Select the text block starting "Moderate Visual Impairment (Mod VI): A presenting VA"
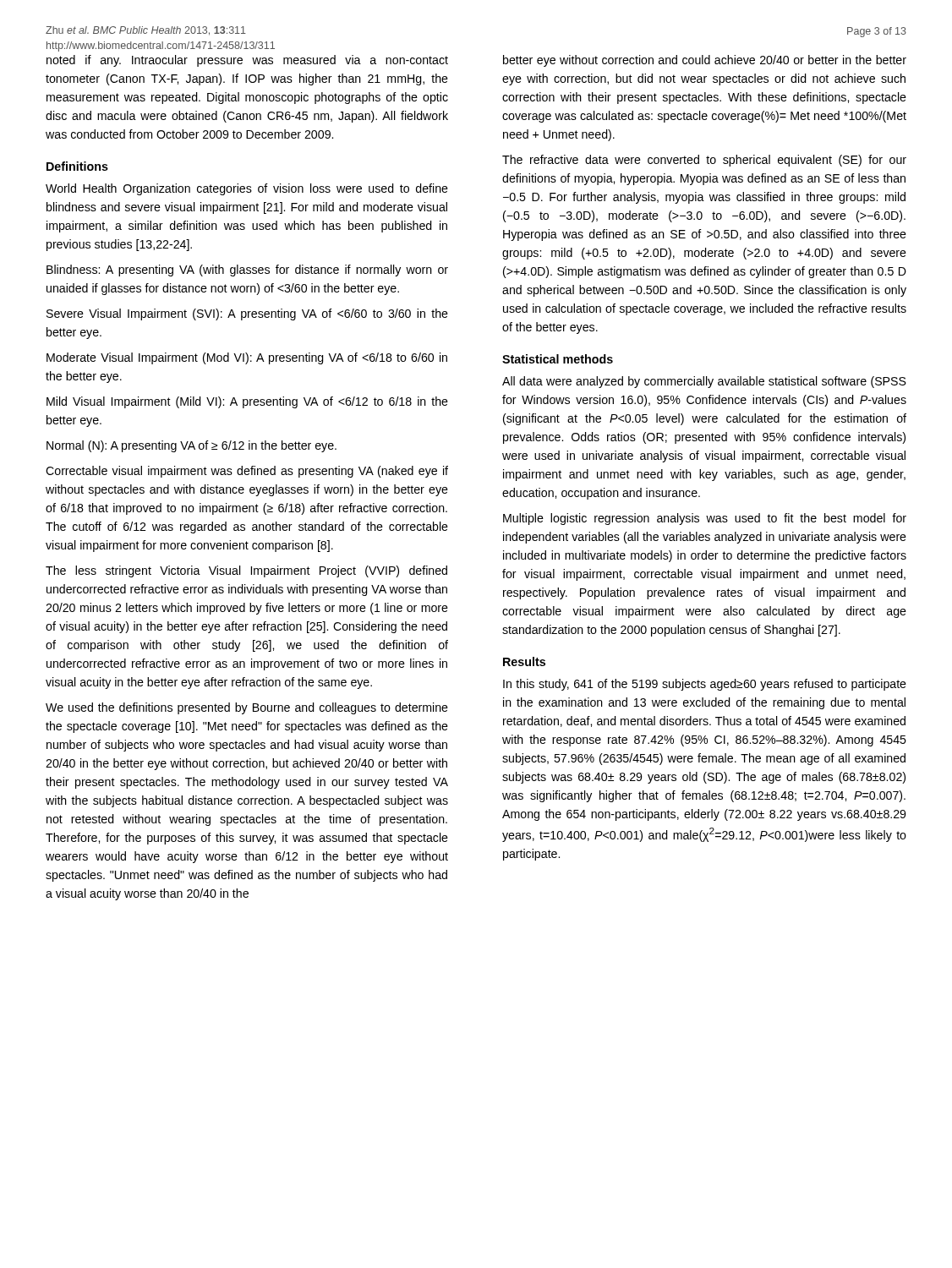952x1268 pixels. pos(247,367)
